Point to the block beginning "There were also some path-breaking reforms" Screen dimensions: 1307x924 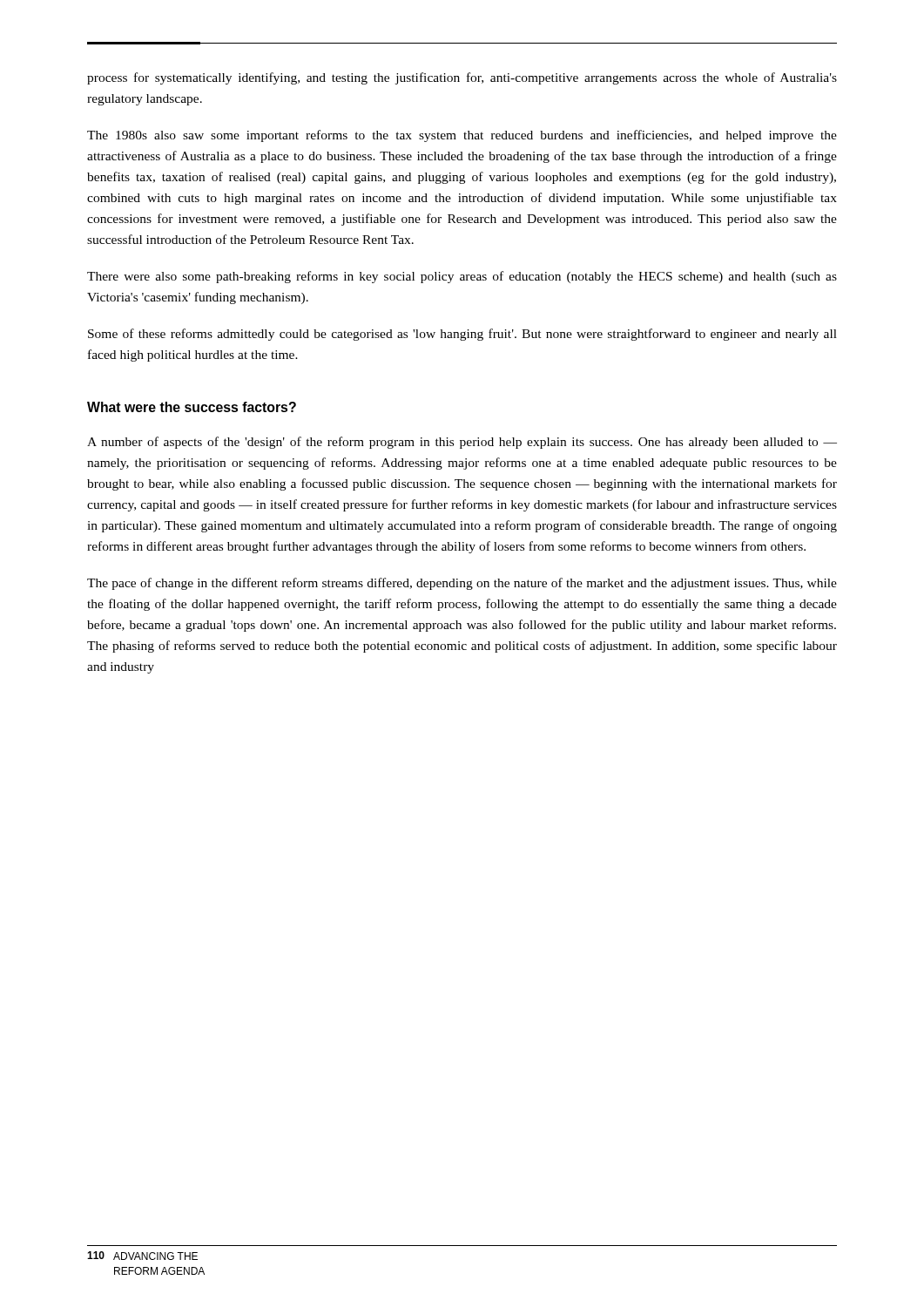coord(462,286)
